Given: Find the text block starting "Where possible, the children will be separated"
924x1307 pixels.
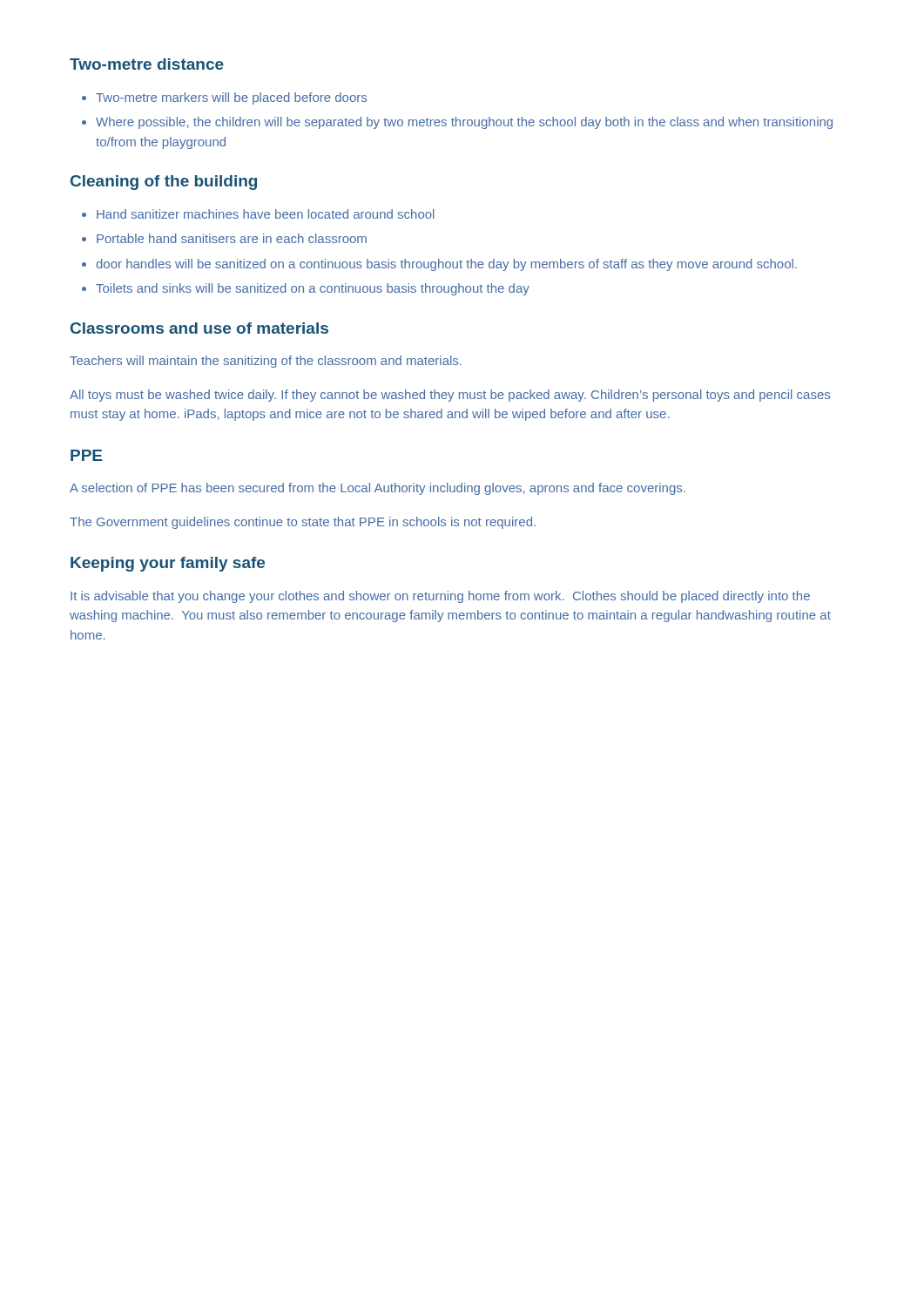Looking at the screenshot, I should 465,131.
